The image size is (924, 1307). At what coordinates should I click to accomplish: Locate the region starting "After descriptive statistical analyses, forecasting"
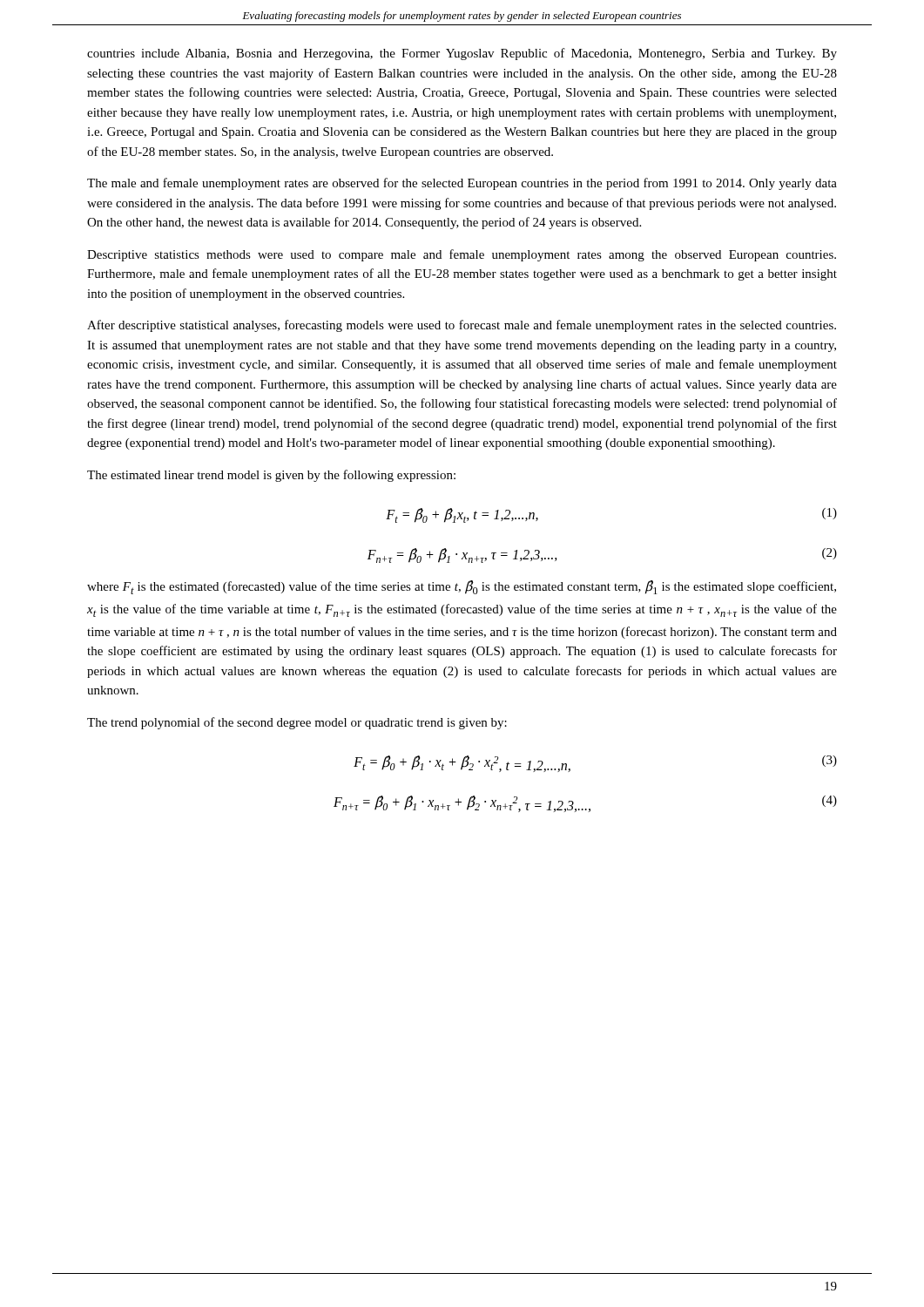(x=462, y=384)
